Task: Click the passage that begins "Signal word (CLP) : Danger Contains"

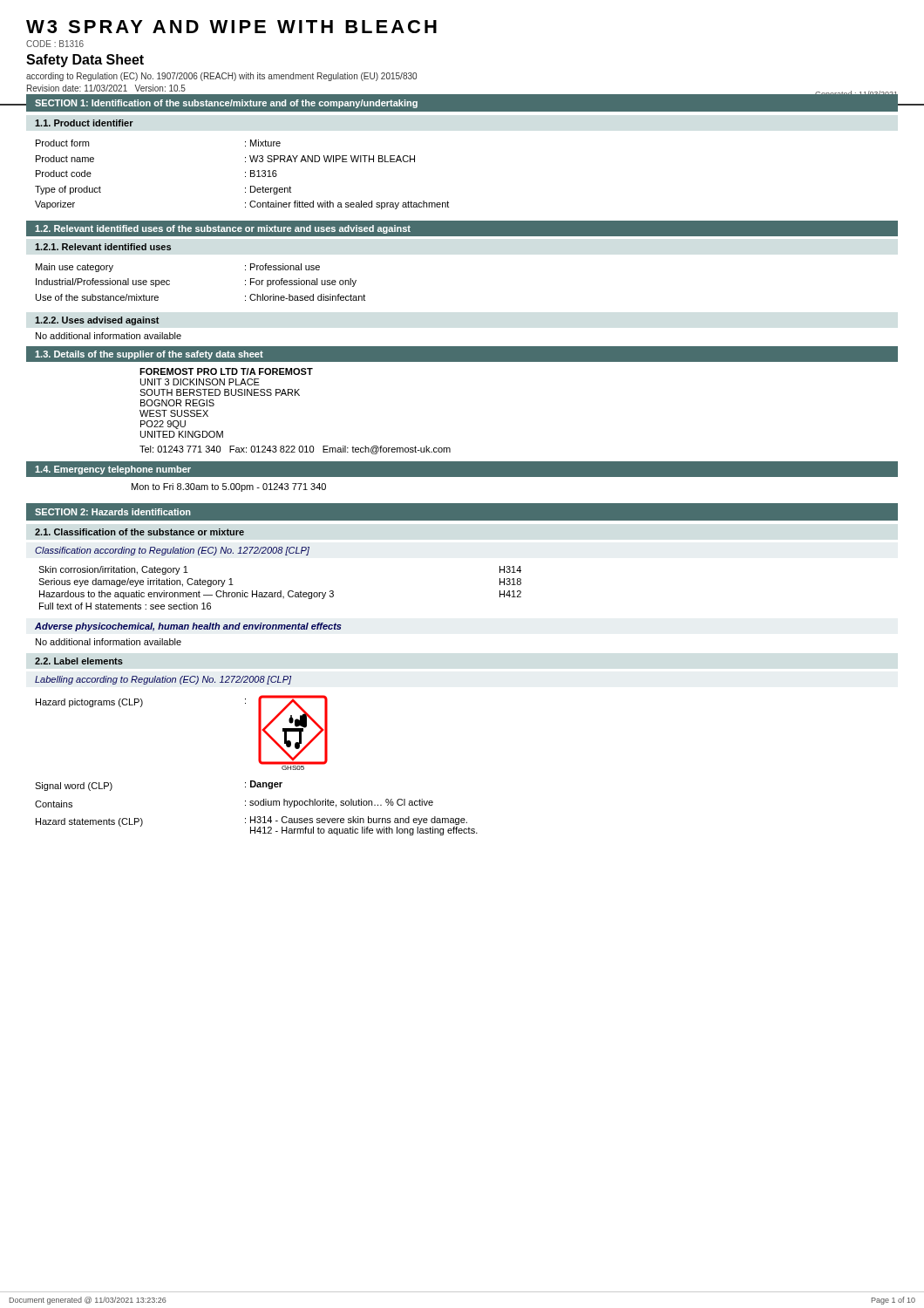Action: tap(462, 807)
